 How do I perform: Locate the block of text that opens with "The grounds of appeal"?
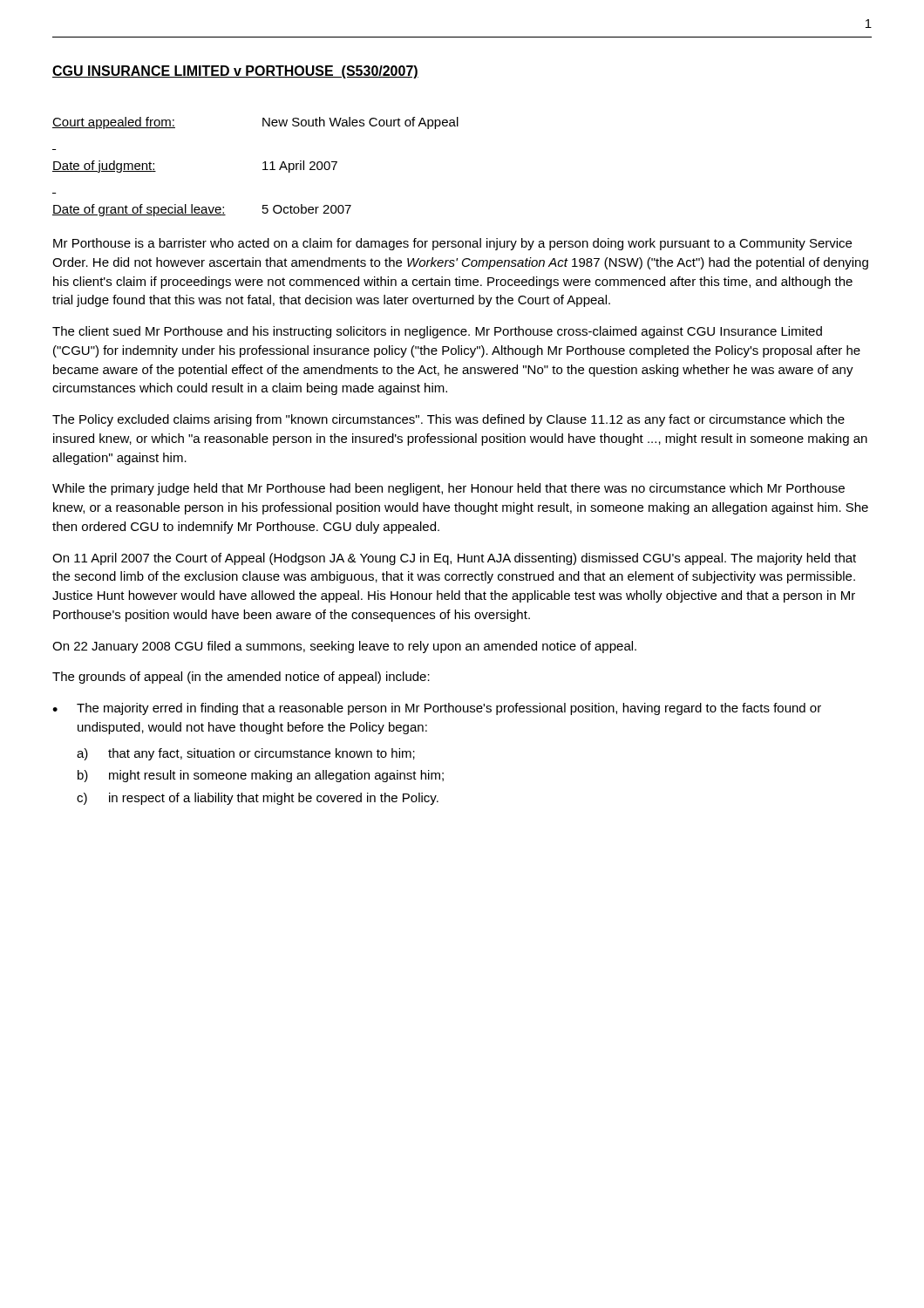pos(241,676)
